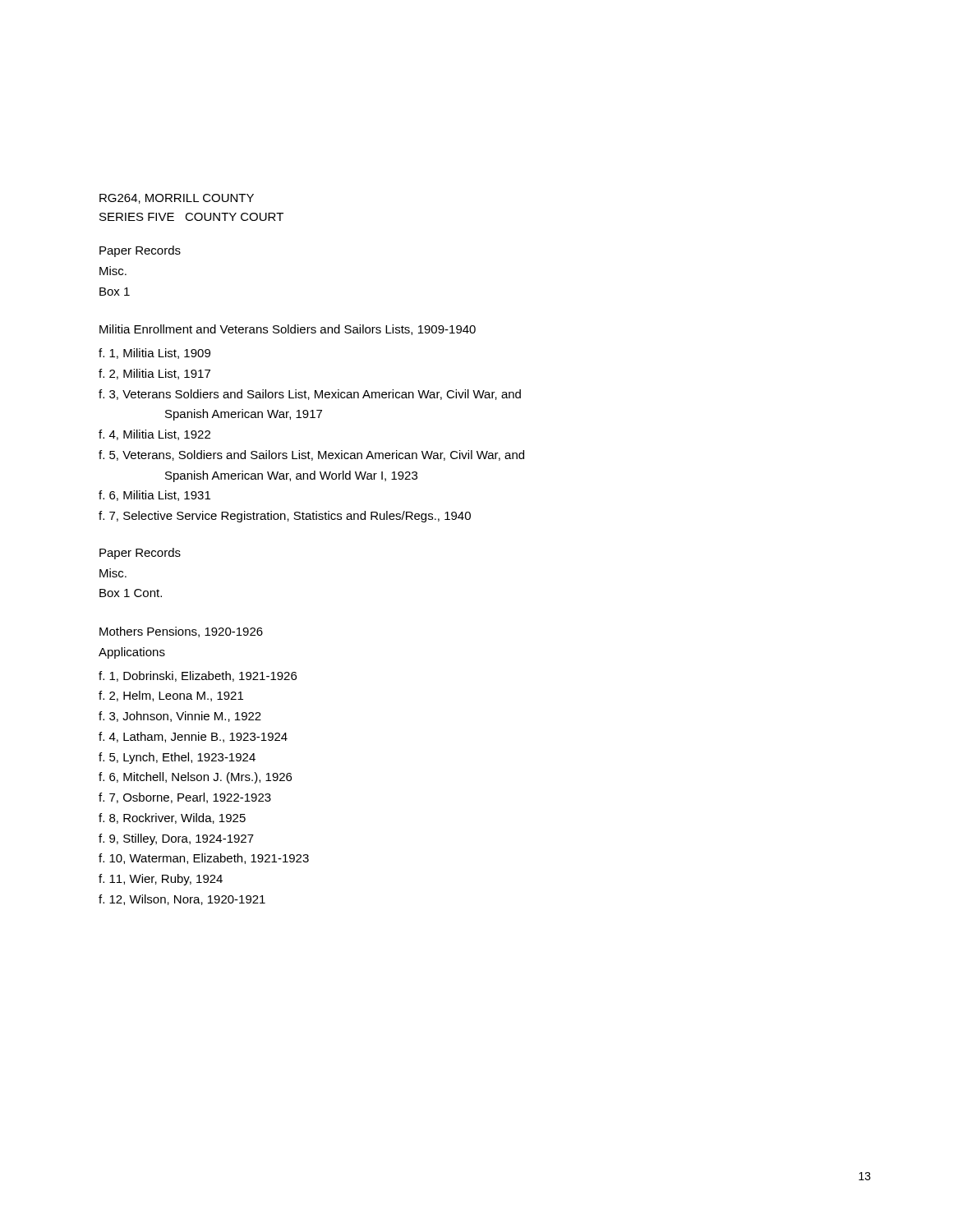Point to the block starting "Mothers Pensions, 1920-1926"
Screen dimensions: 1232x953
pyautogui.click(x=181, y=641)
